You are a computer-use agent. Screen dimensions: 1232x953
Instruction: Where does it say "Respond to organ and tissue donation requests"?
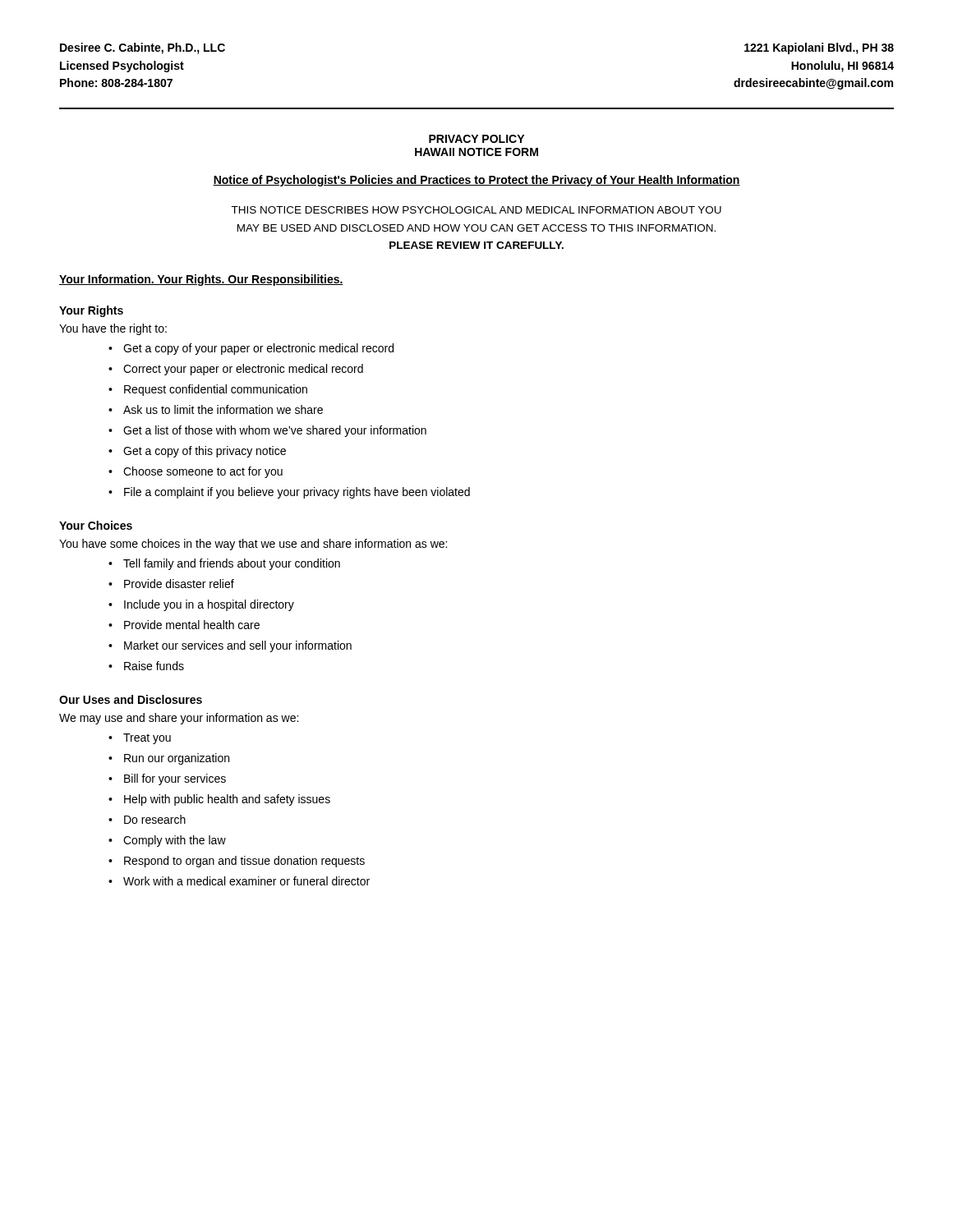[244, 861]
